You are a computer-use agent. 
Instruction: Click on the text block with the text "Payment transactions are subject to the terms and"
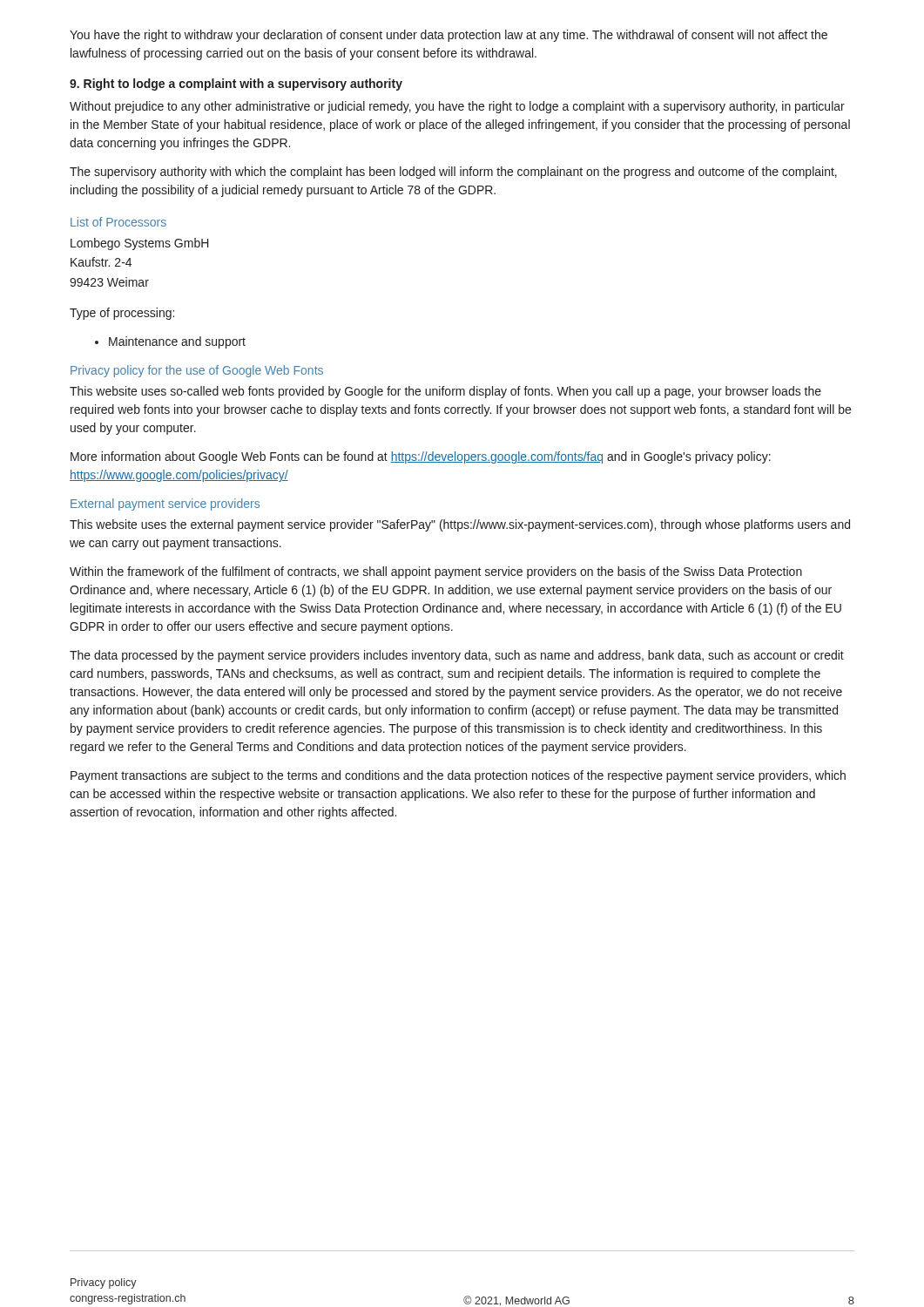click(462, 794)
